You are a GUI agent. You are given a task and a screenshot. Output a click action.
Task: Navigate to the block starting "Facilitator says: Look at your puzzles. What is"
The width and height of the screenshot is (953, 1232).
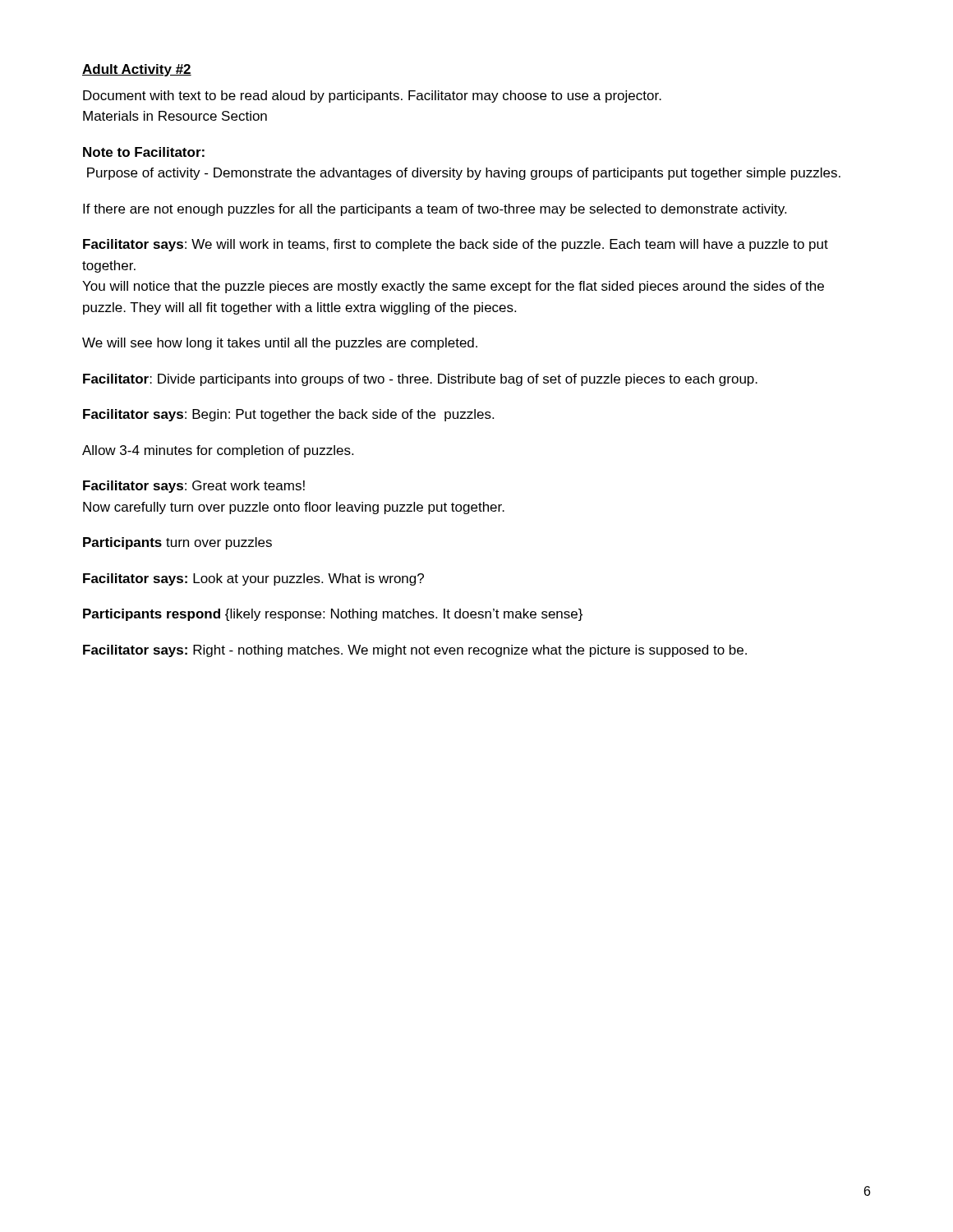tap(253, 578)
